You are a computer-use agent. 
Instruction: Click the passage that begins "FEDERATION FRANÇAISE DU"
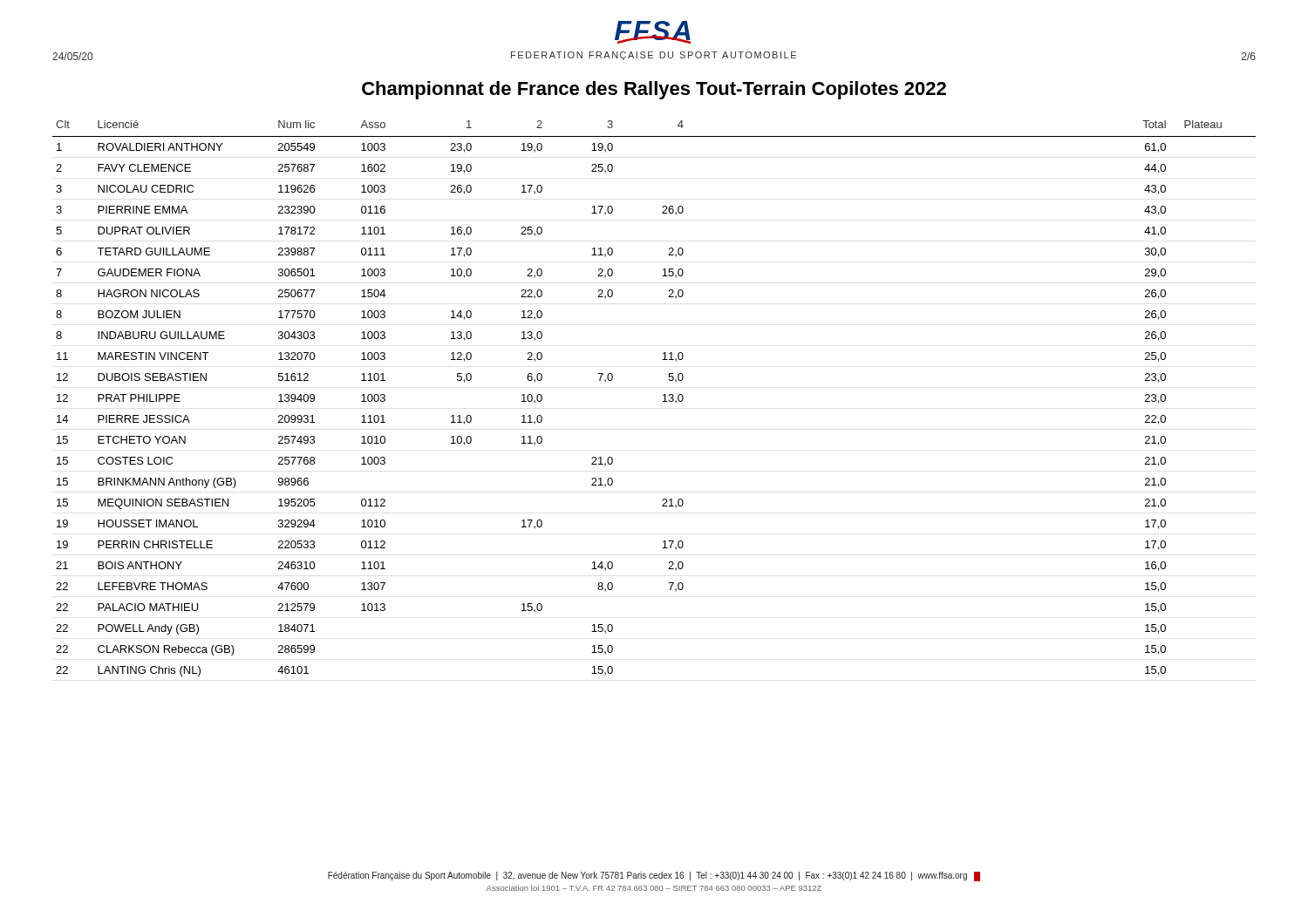(x=654, y=55)
